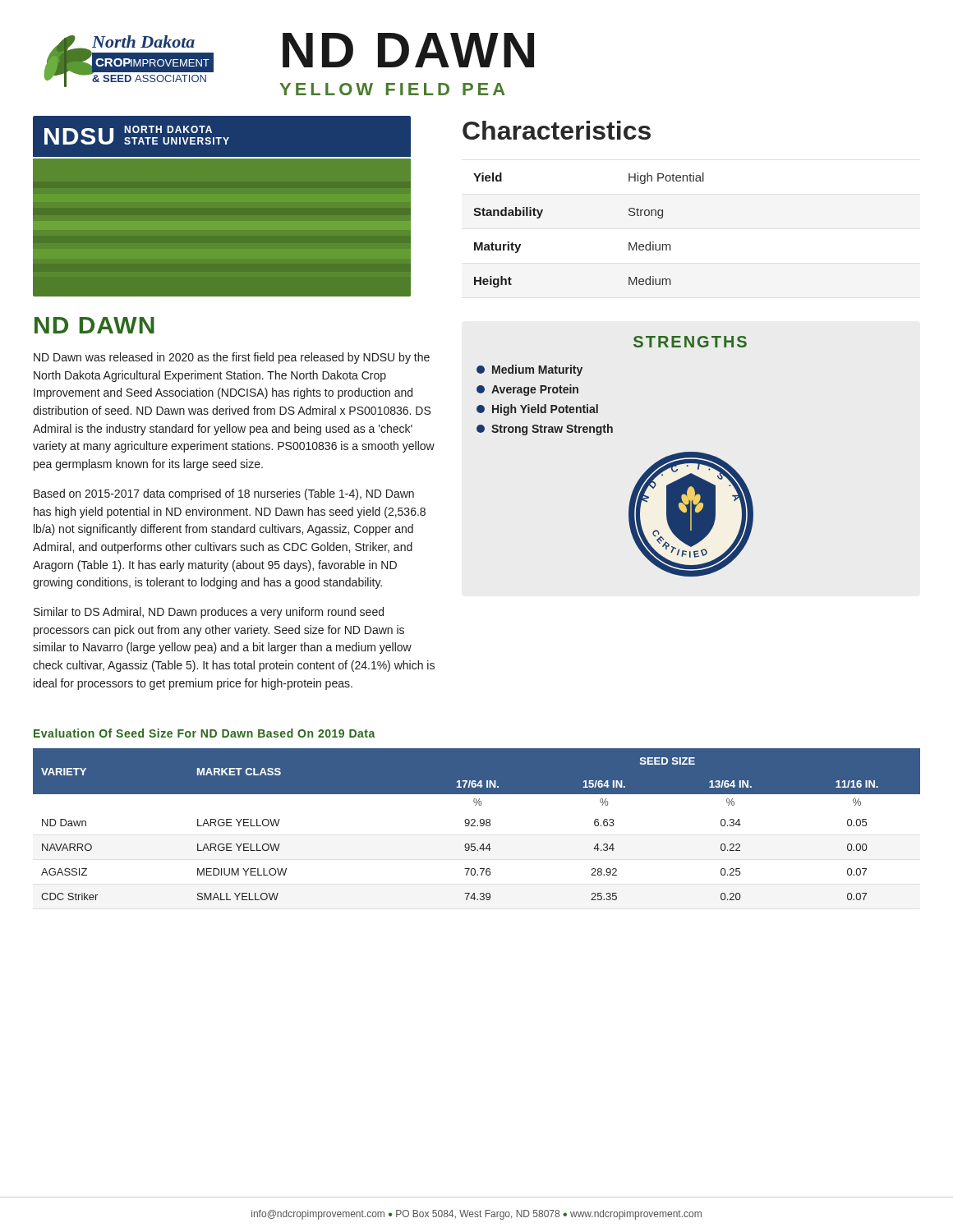Find the section header that reads "ND DAWN"
Screen dimensions: 1232x953
tap(95, 325)
